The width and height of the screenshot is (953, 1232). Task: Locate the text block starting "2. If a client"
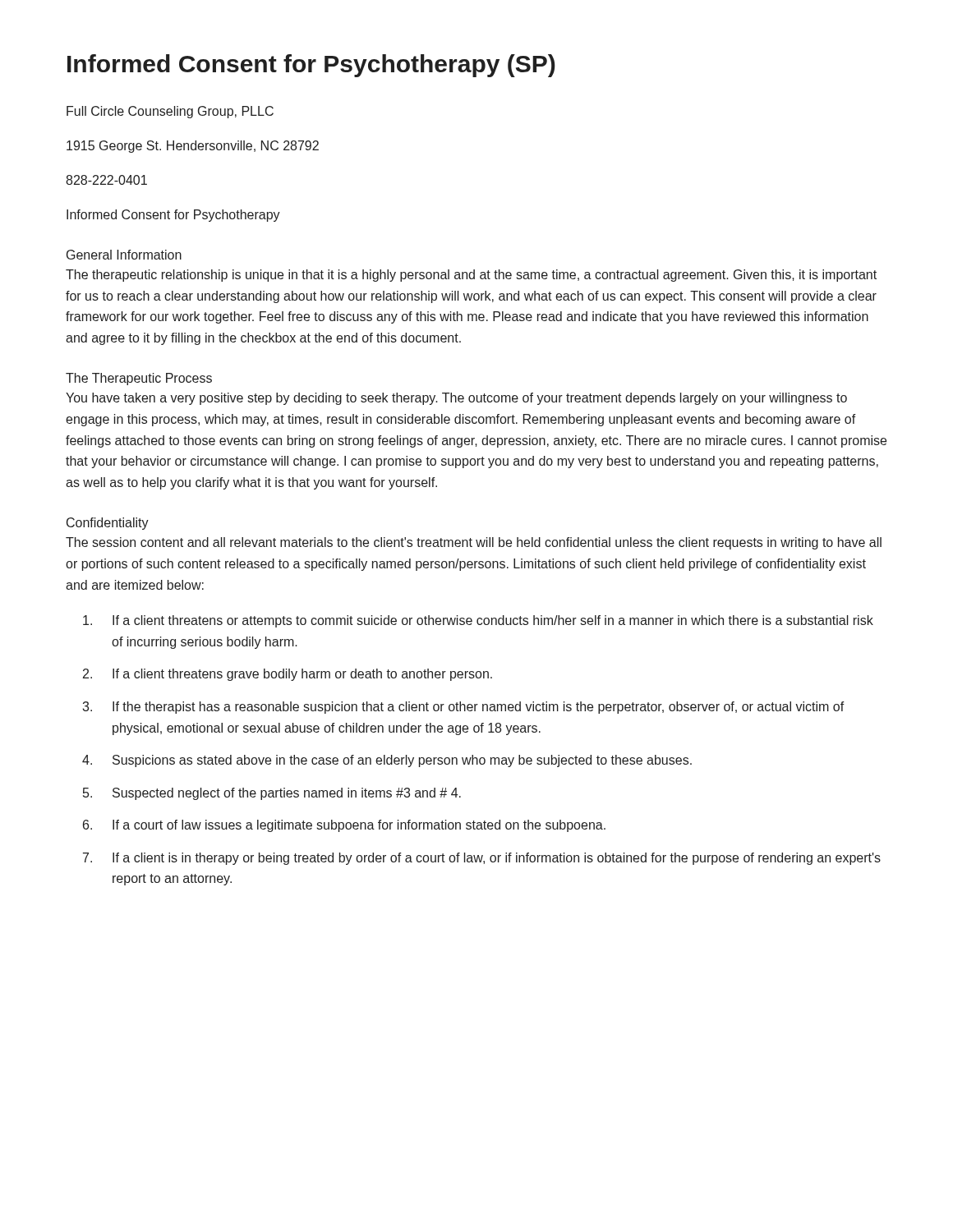click(x=476, y=674)
